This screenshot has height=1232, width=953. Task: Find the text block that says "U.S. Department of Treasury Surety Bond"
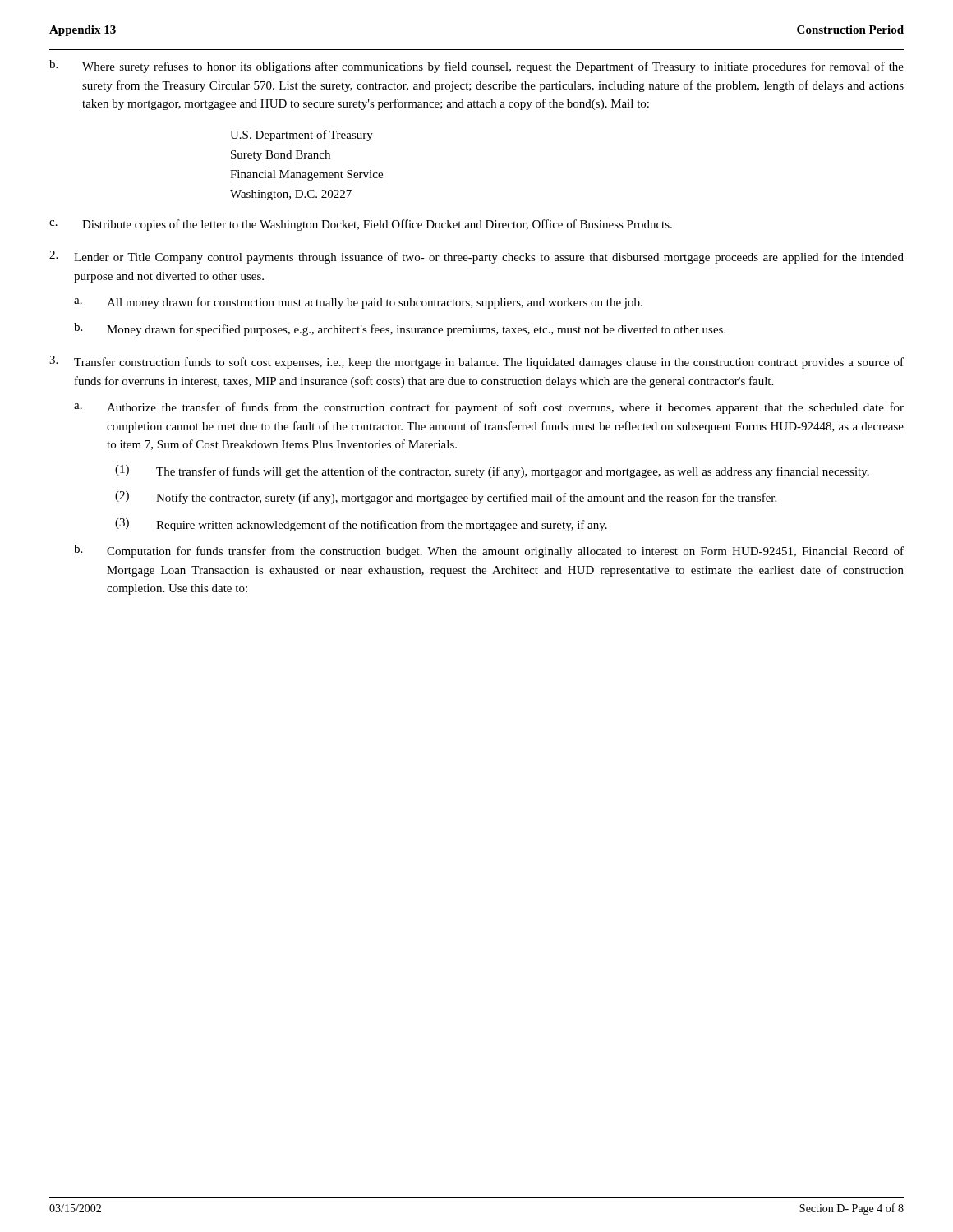coord(307,164)
